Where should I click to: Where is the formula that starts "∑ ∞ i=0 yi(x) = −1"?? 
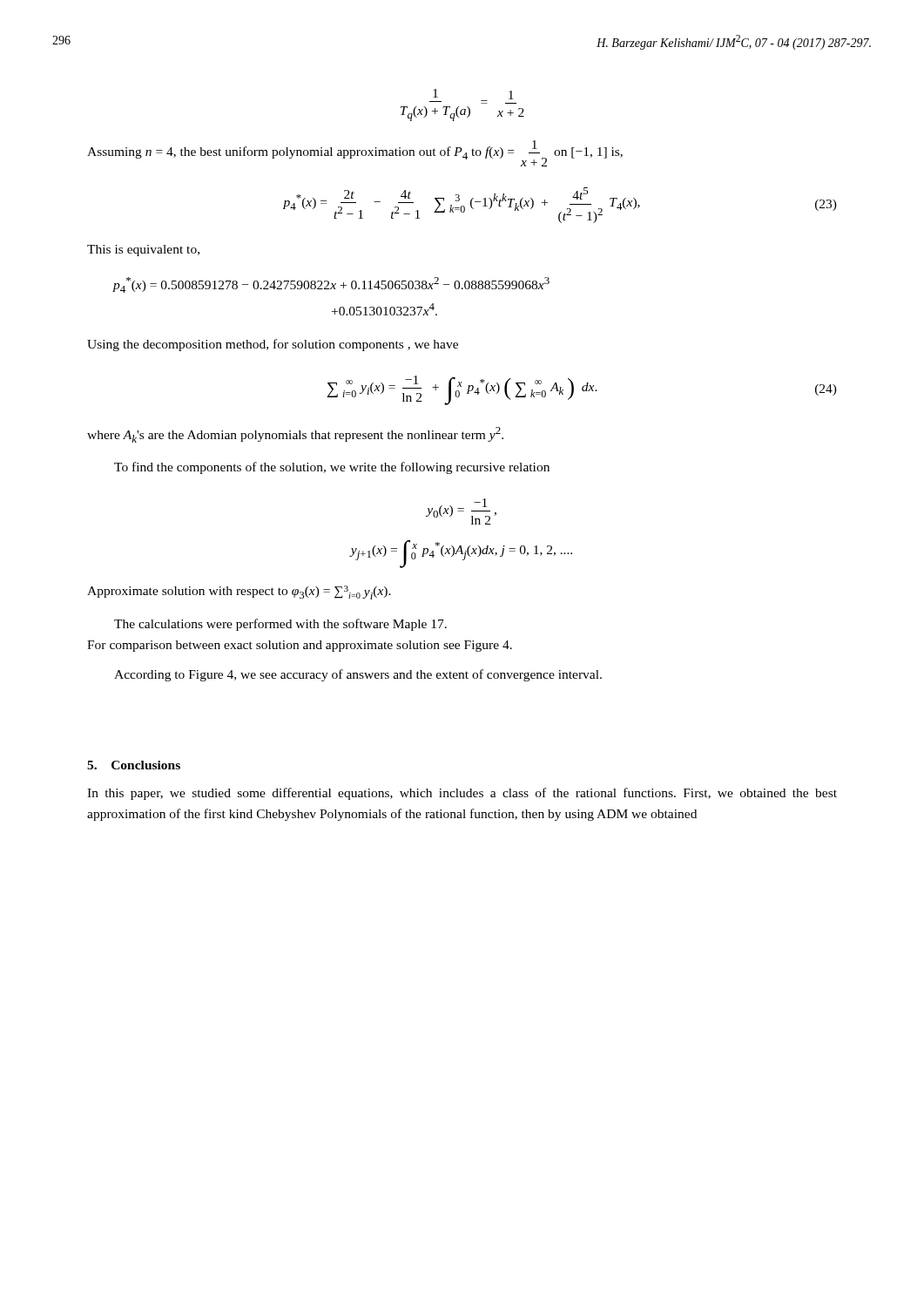point(462,388)
